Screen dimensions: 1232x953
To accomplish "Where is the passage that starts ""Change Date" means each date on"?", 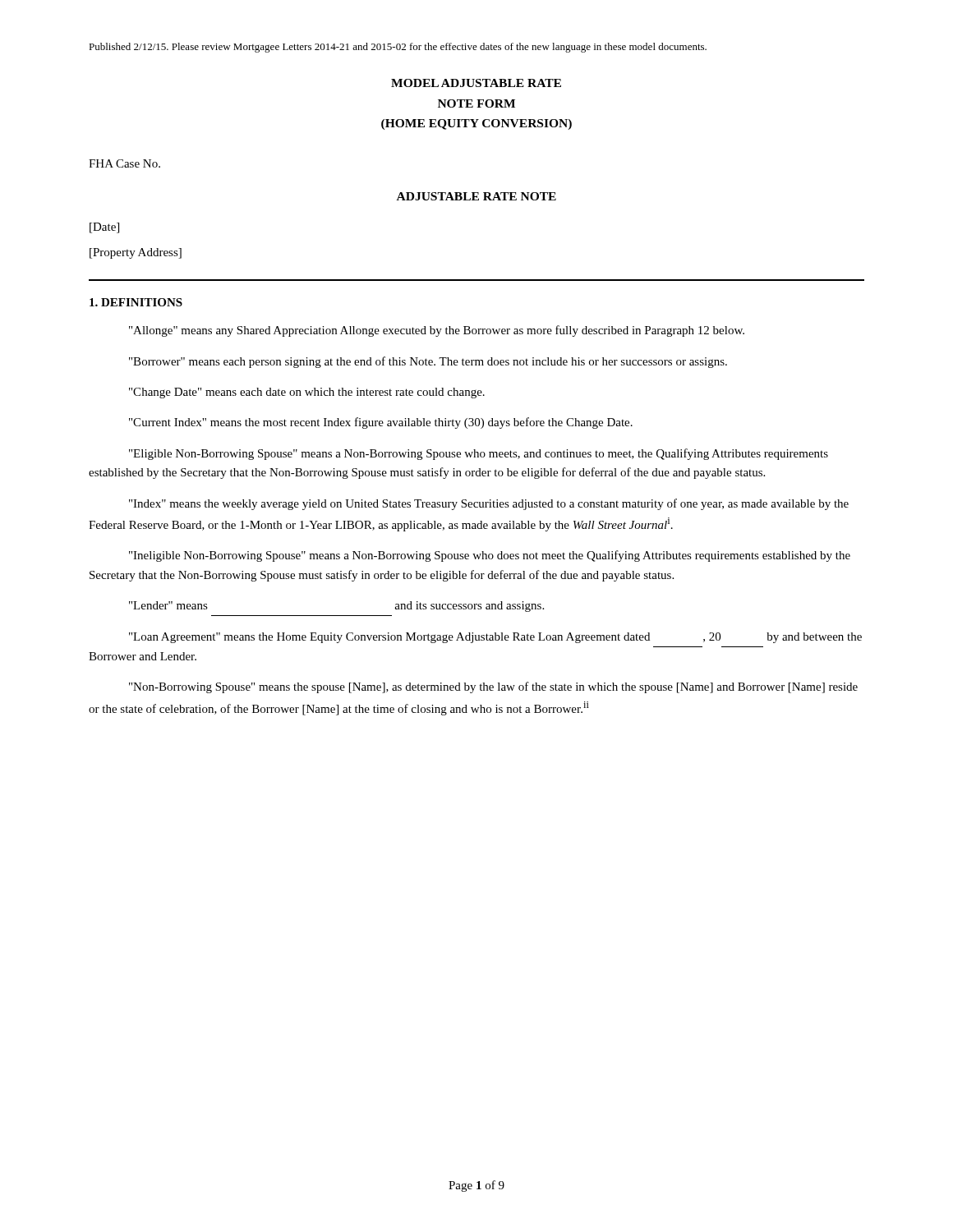I will click(307, 392).
